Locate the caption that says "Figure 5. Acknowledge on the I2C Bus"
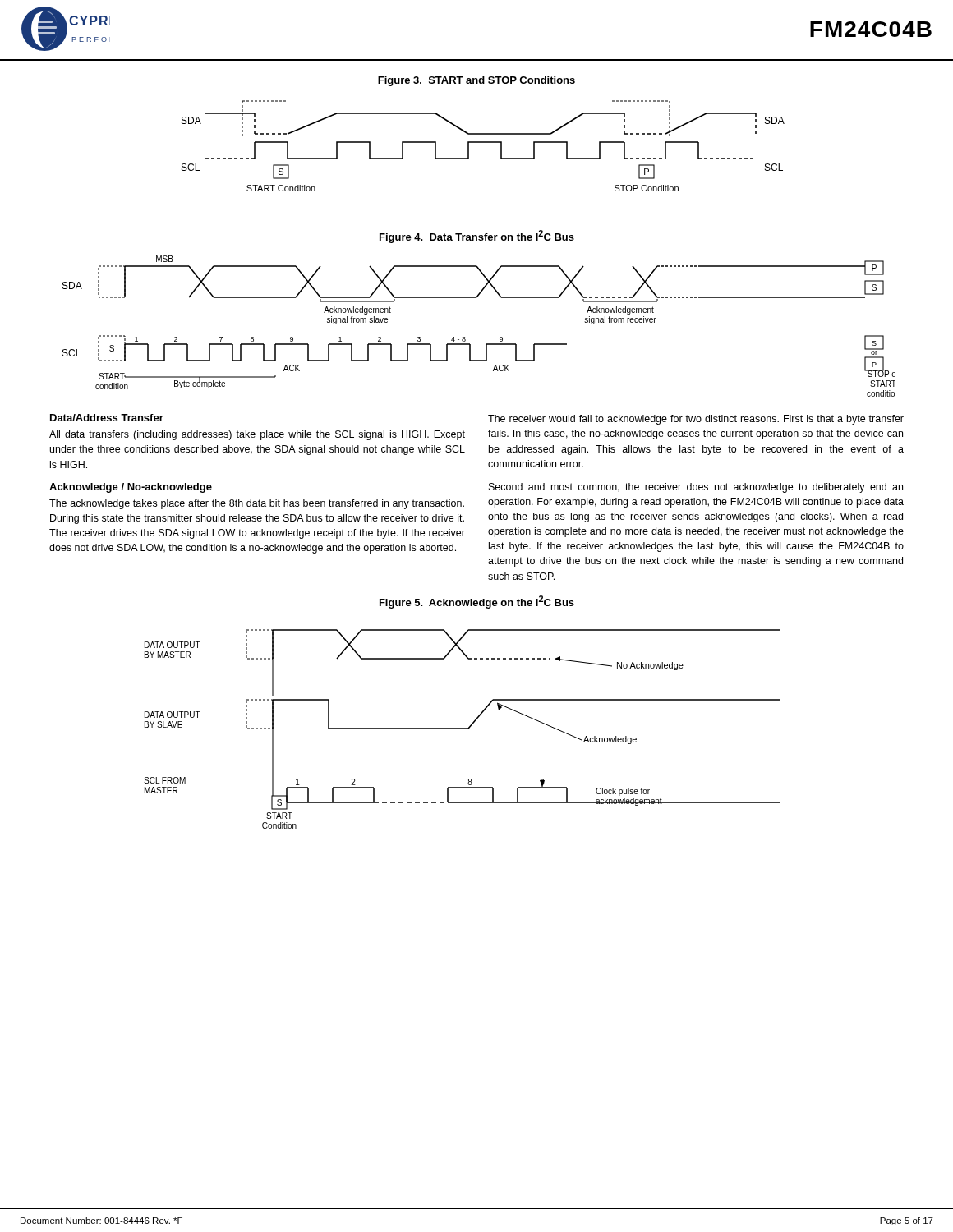Viewport: 953px width, 1232px height. 476,601
